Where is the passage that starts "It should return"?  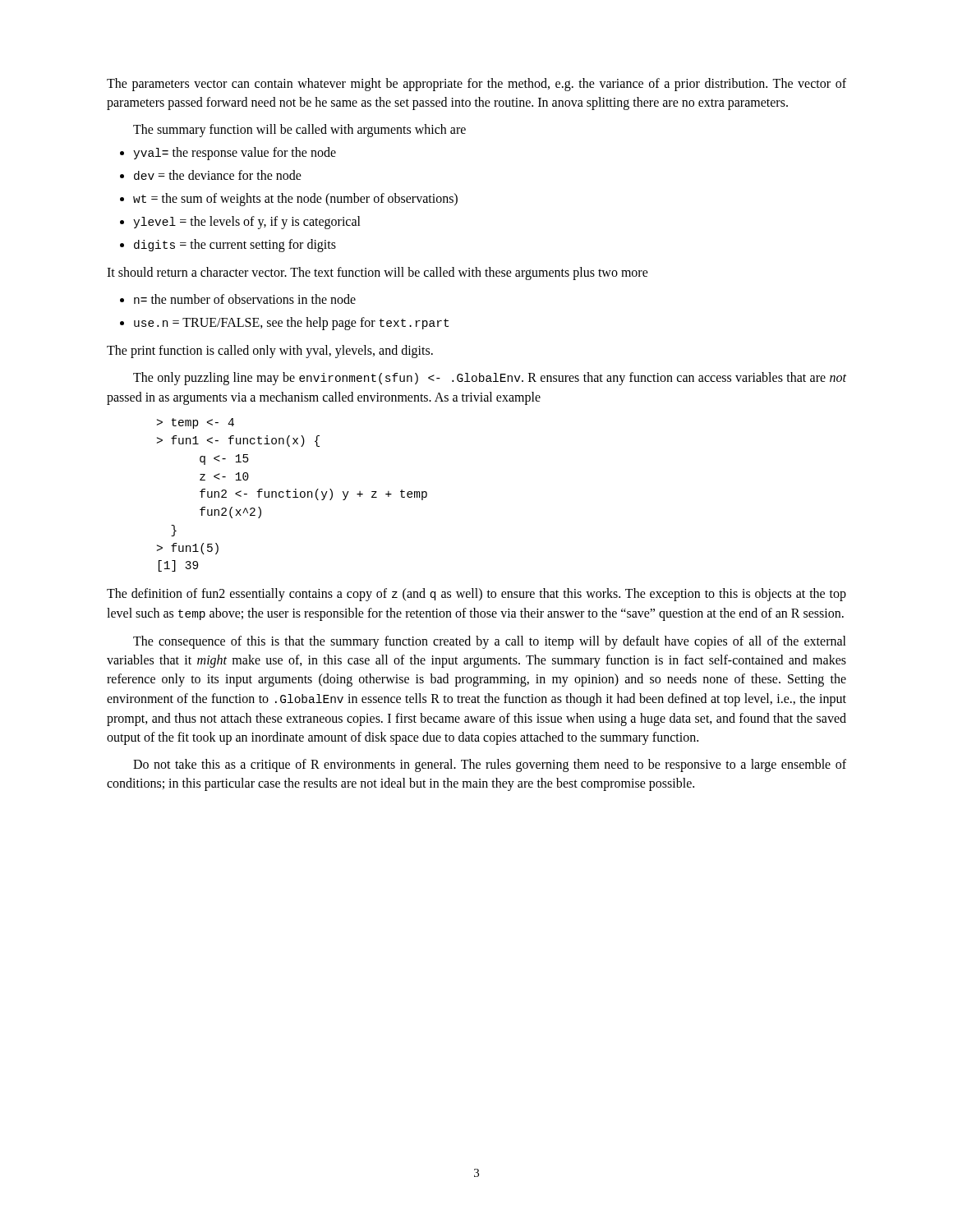pos(476,272)
